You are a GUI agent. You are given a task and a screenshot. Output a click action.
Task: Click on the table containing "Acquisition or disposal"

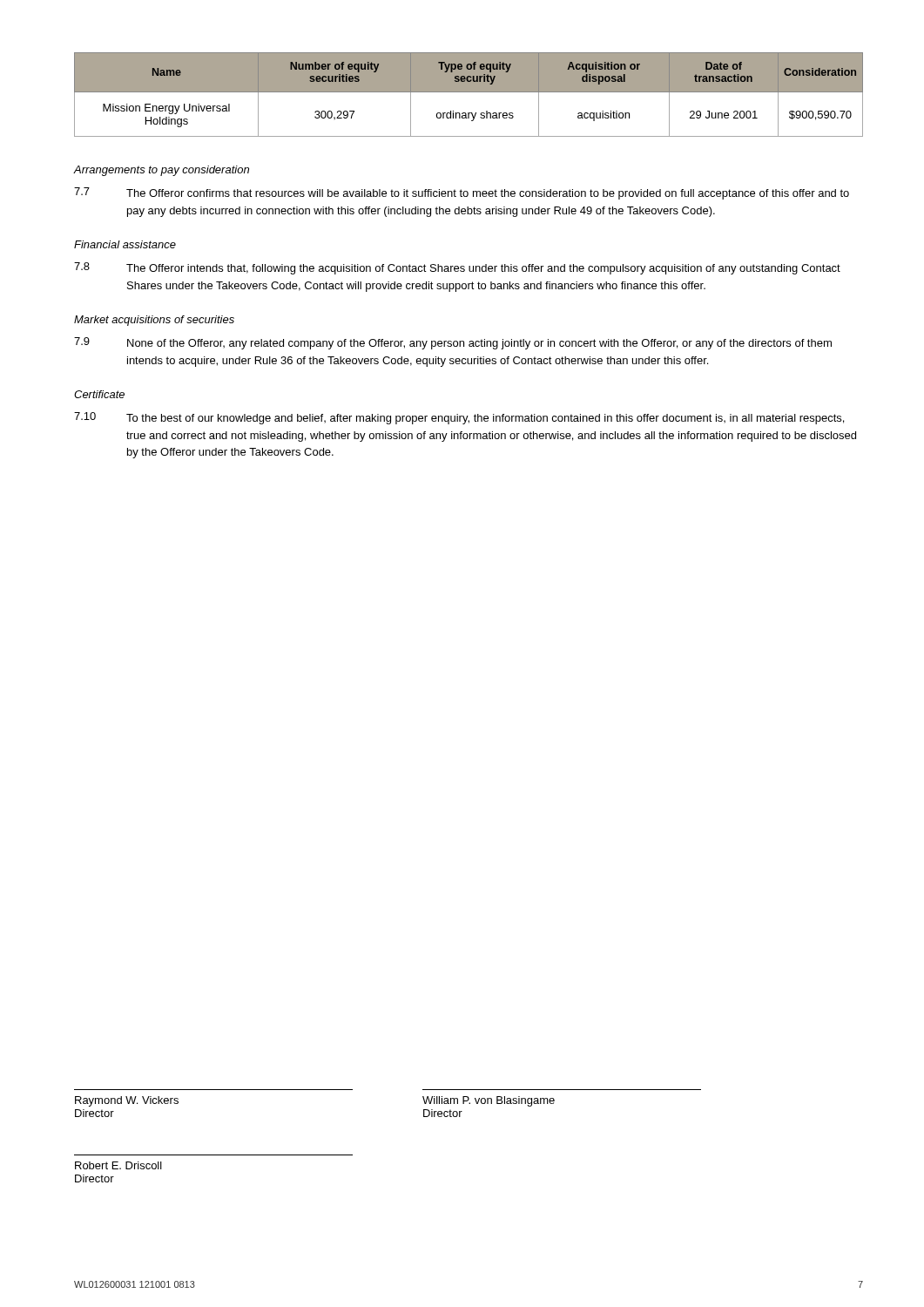469,95
